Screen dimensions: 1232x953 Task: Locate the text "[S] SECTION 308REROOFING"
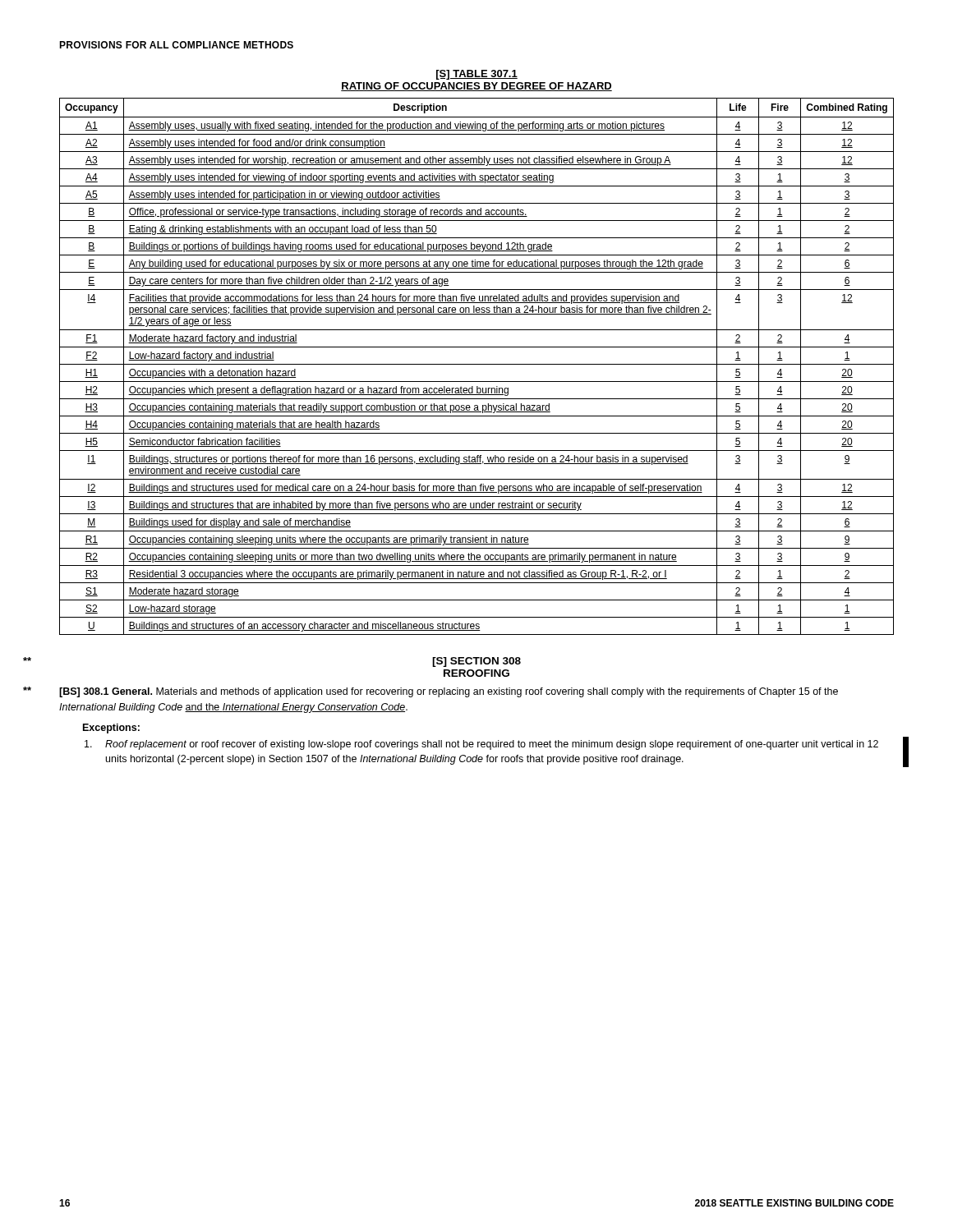[476, 667]
